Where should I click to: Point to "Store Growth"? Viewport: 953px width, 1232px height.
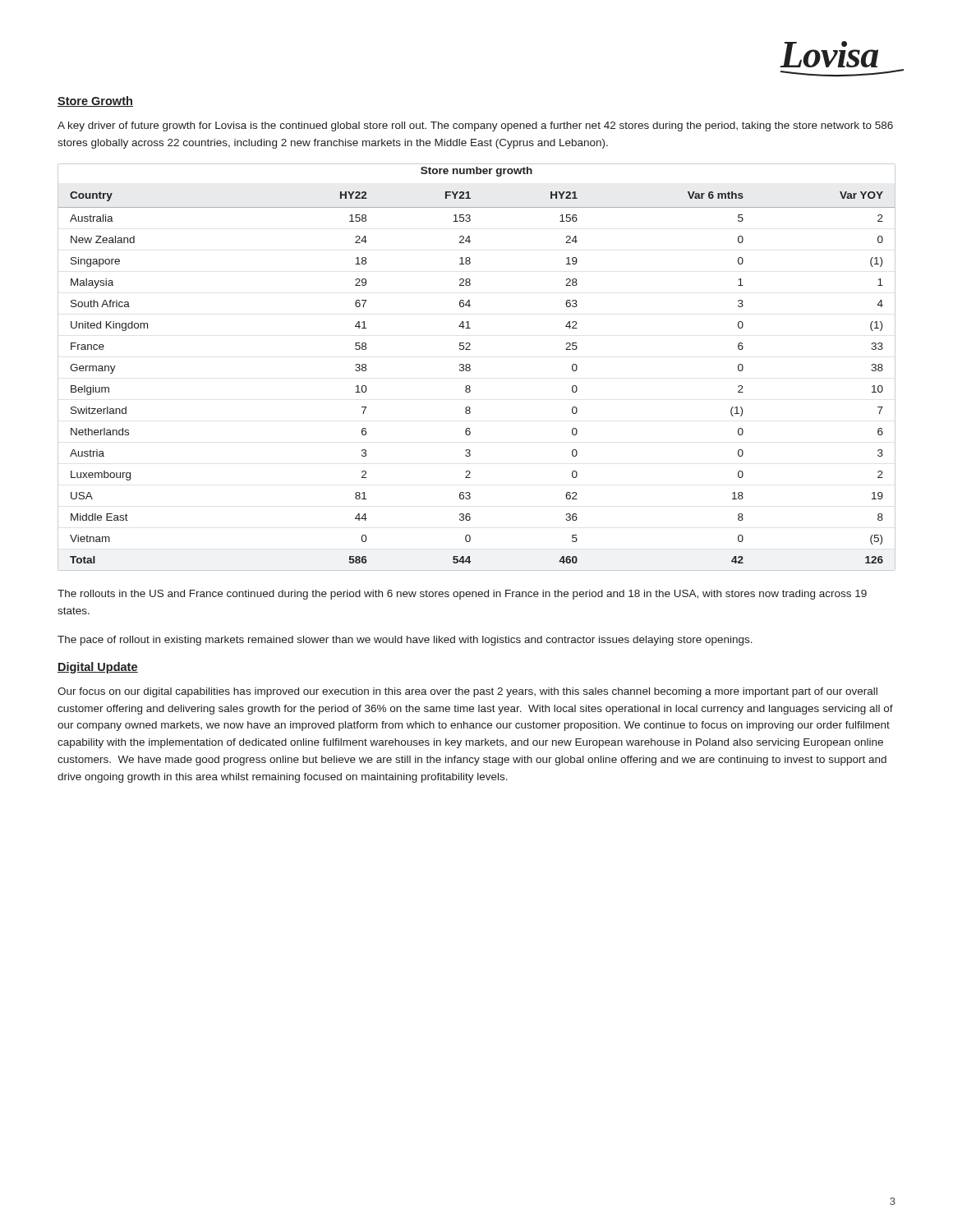(95, 101)
